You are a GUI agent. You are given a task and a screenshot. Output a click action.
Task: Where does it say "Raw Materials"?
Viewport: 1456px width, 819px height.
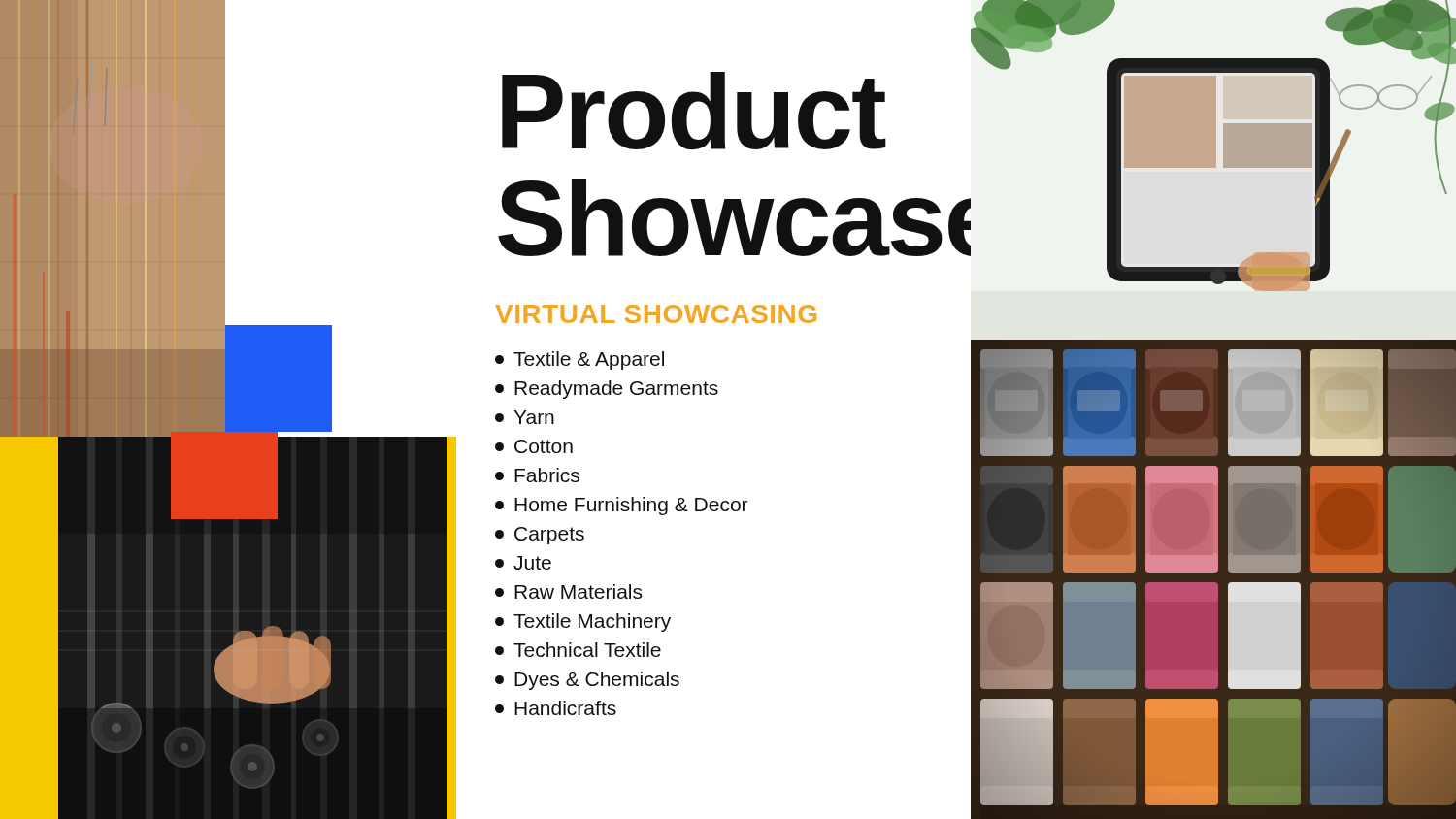click(578, 591)
